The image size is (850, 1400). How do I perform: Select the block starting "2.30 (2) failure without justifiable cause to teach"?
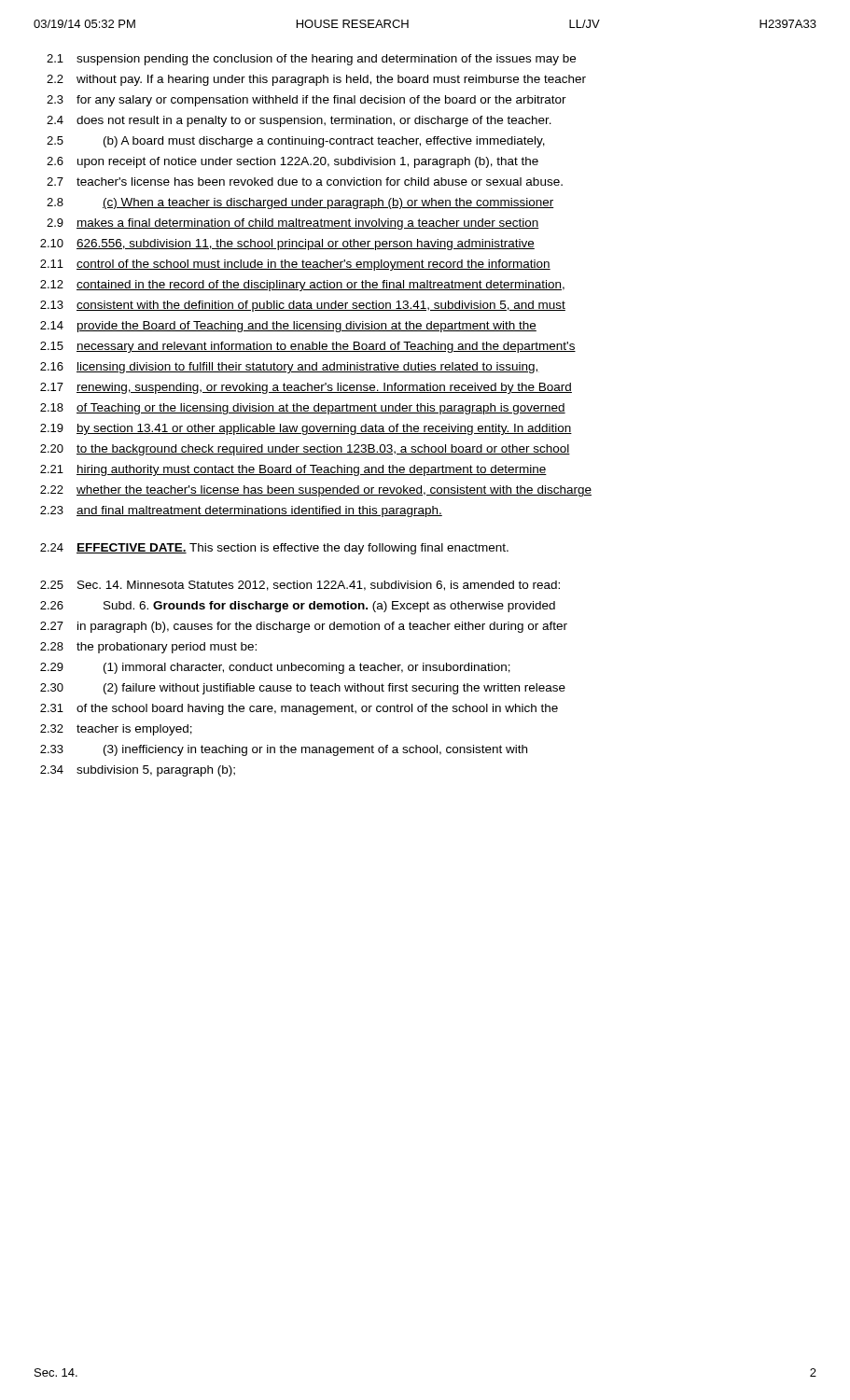[x=425, y=688]
